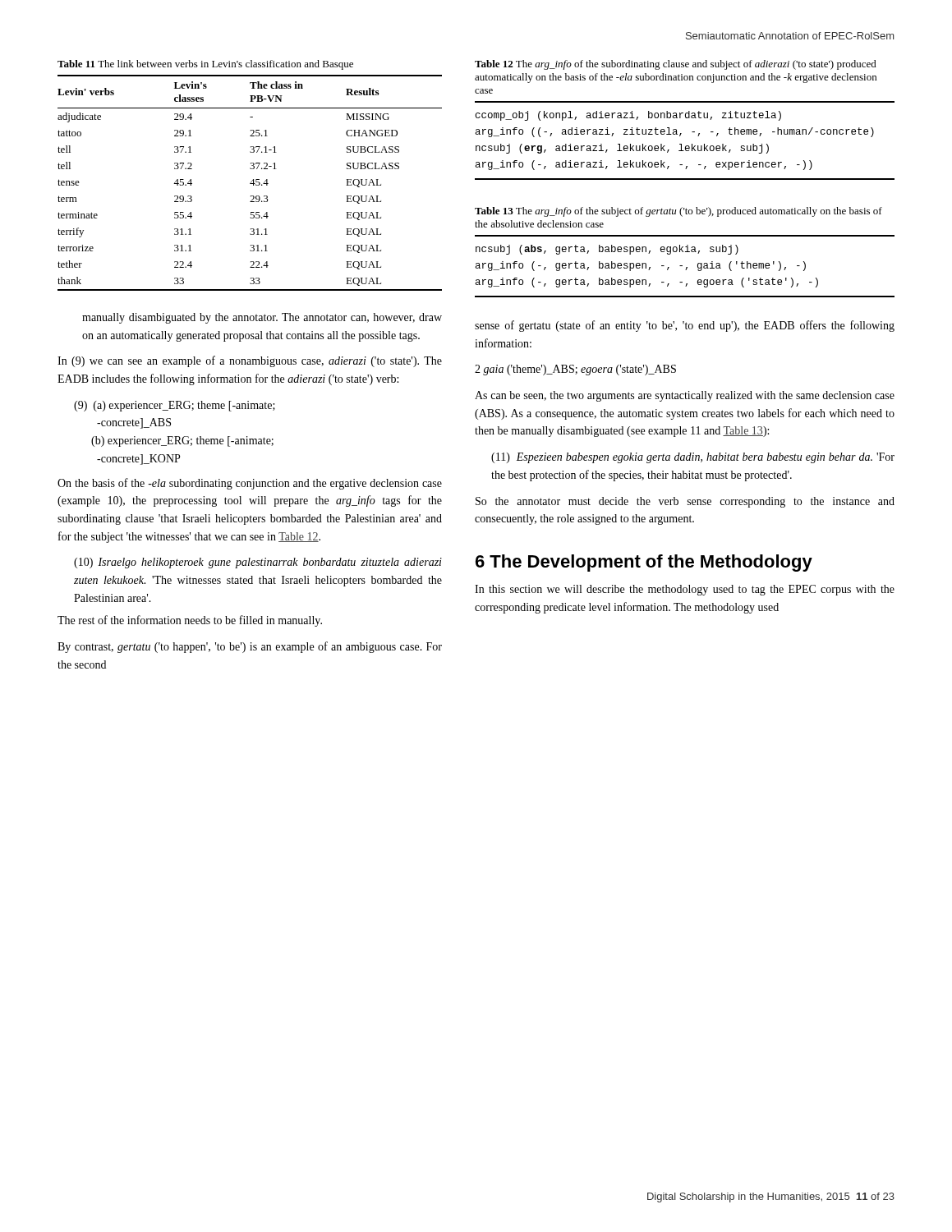Image resolution: width=952 pixels, height=1232 pixels.
Task: Locate the region starting "(10) Israelgo helikopteroek gune palestinarrak bonbardatu zituztela"
Action: coord(258,580)
